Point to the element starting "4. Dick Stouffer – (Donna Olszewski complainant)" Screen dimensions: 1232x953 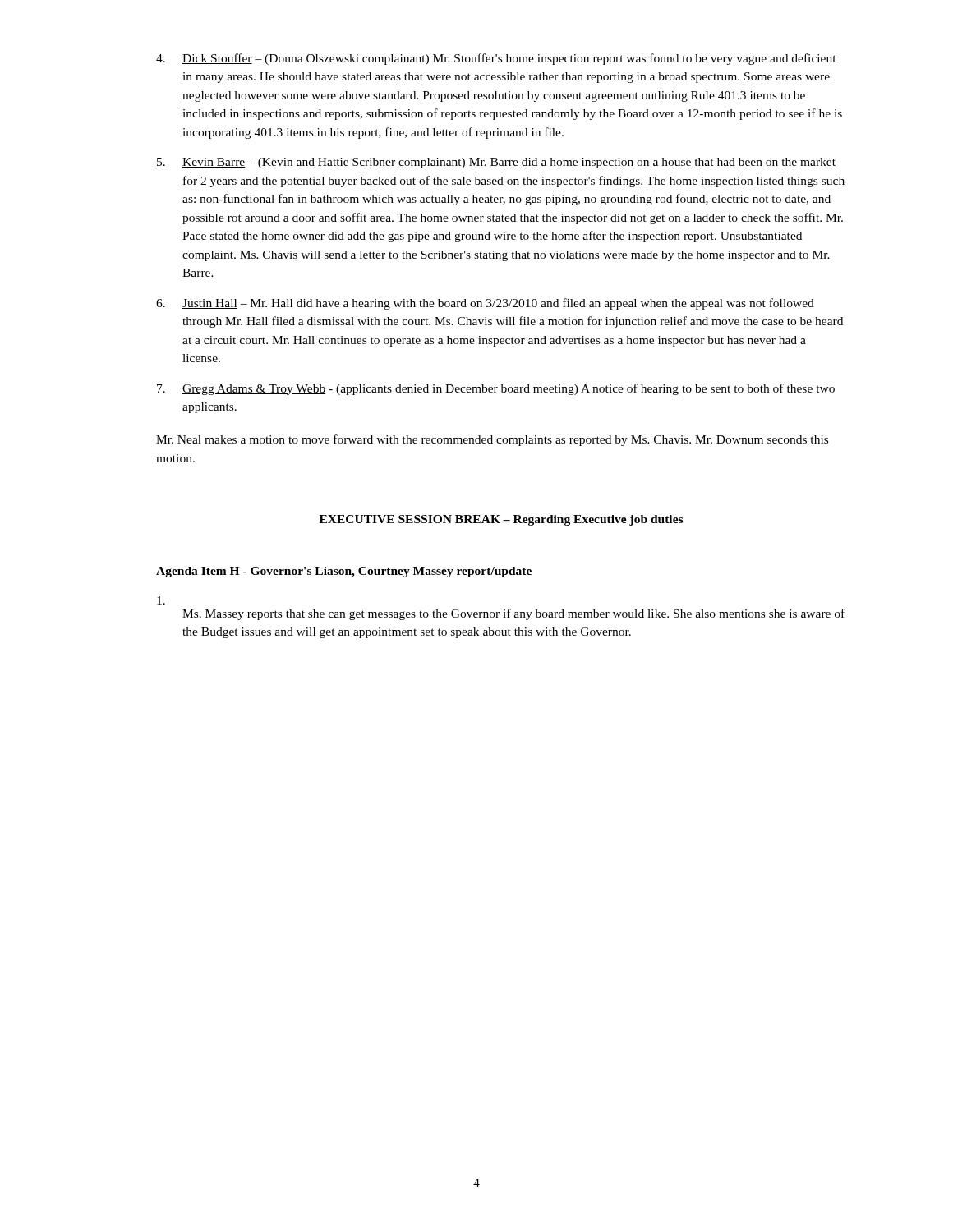coord(501,95)
